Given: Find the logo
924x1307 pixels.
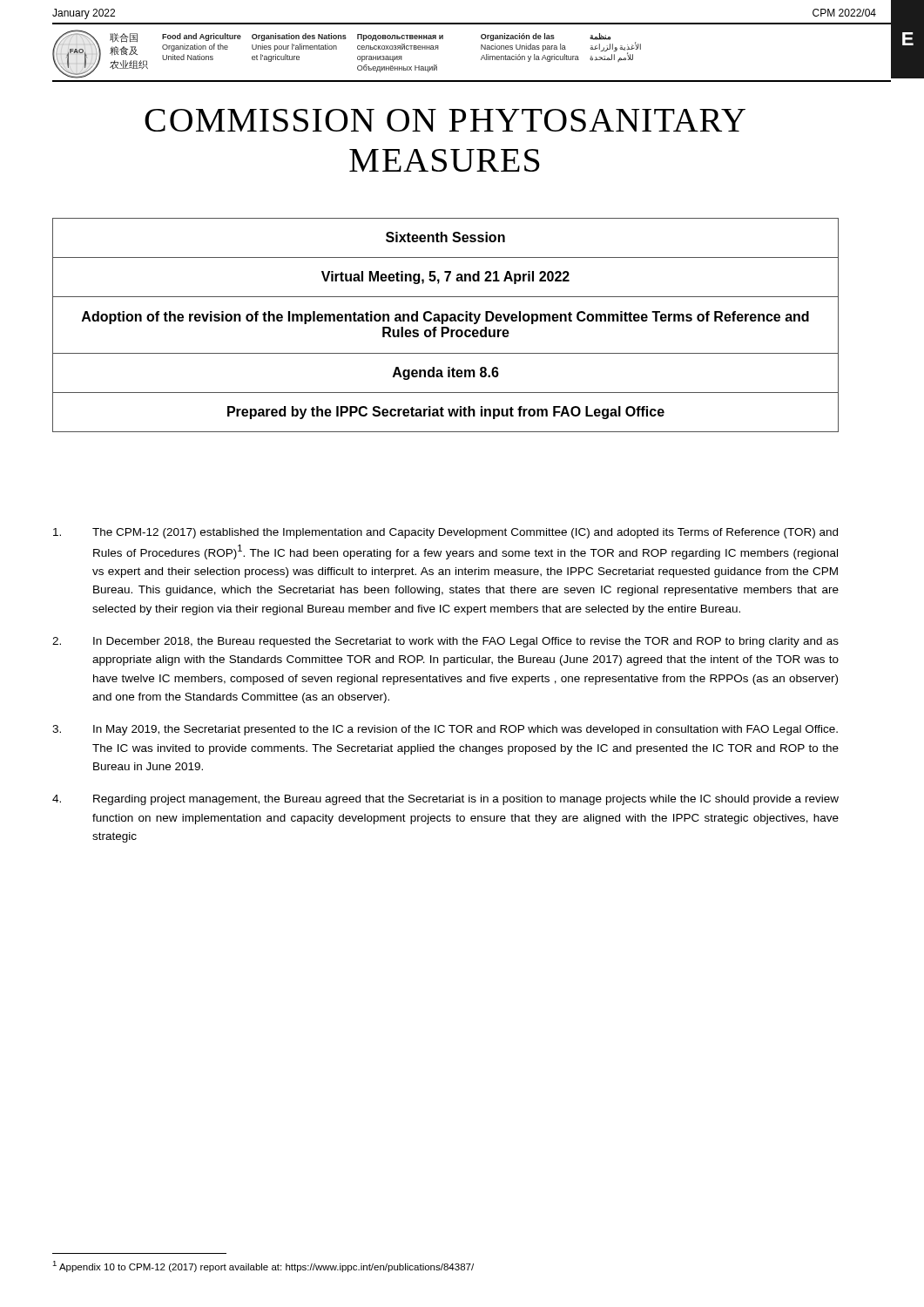Looking at the screenshot, I should pos(347,53).
